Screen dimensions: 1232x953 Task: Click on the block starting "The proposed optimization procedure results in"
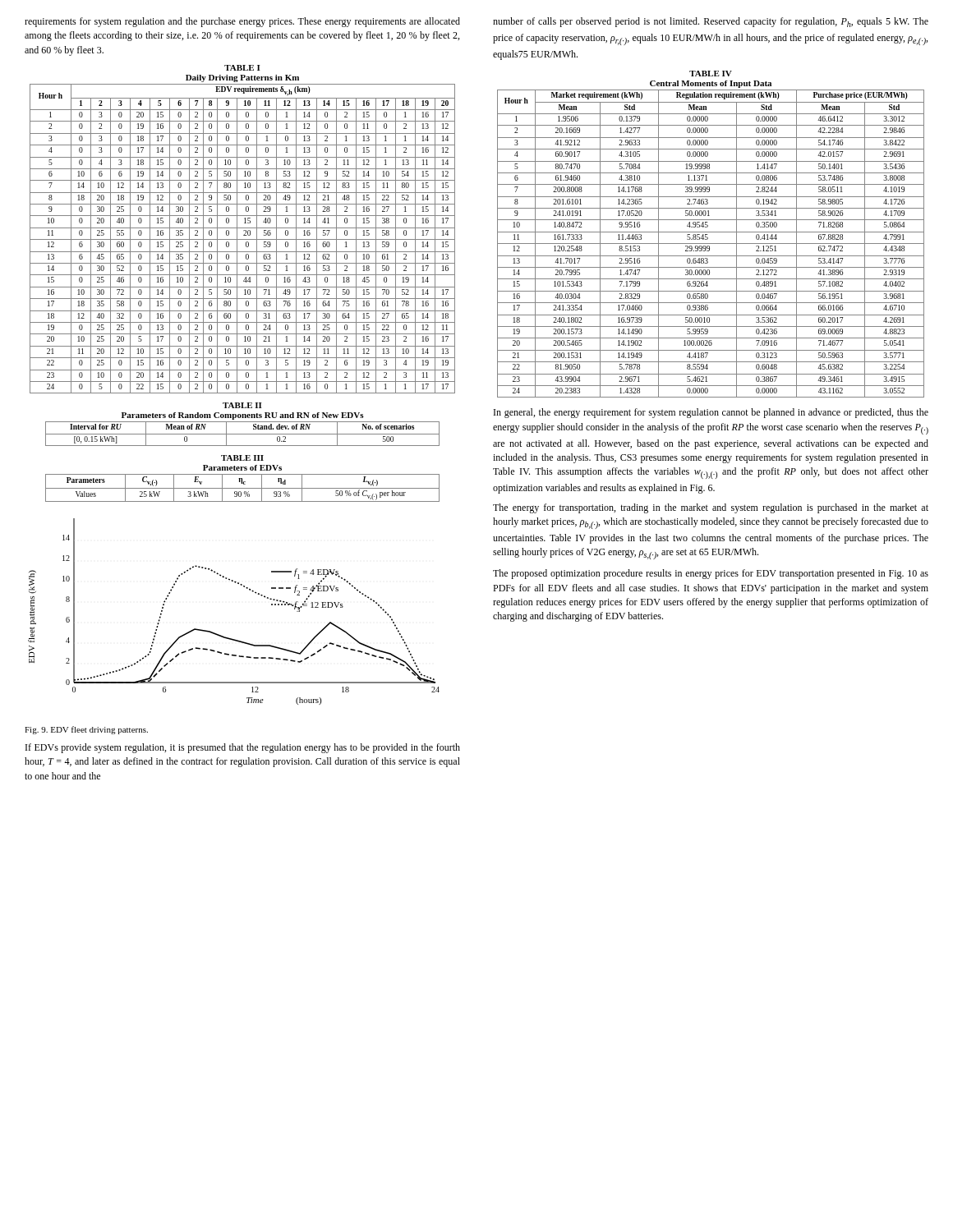(711, 595)
